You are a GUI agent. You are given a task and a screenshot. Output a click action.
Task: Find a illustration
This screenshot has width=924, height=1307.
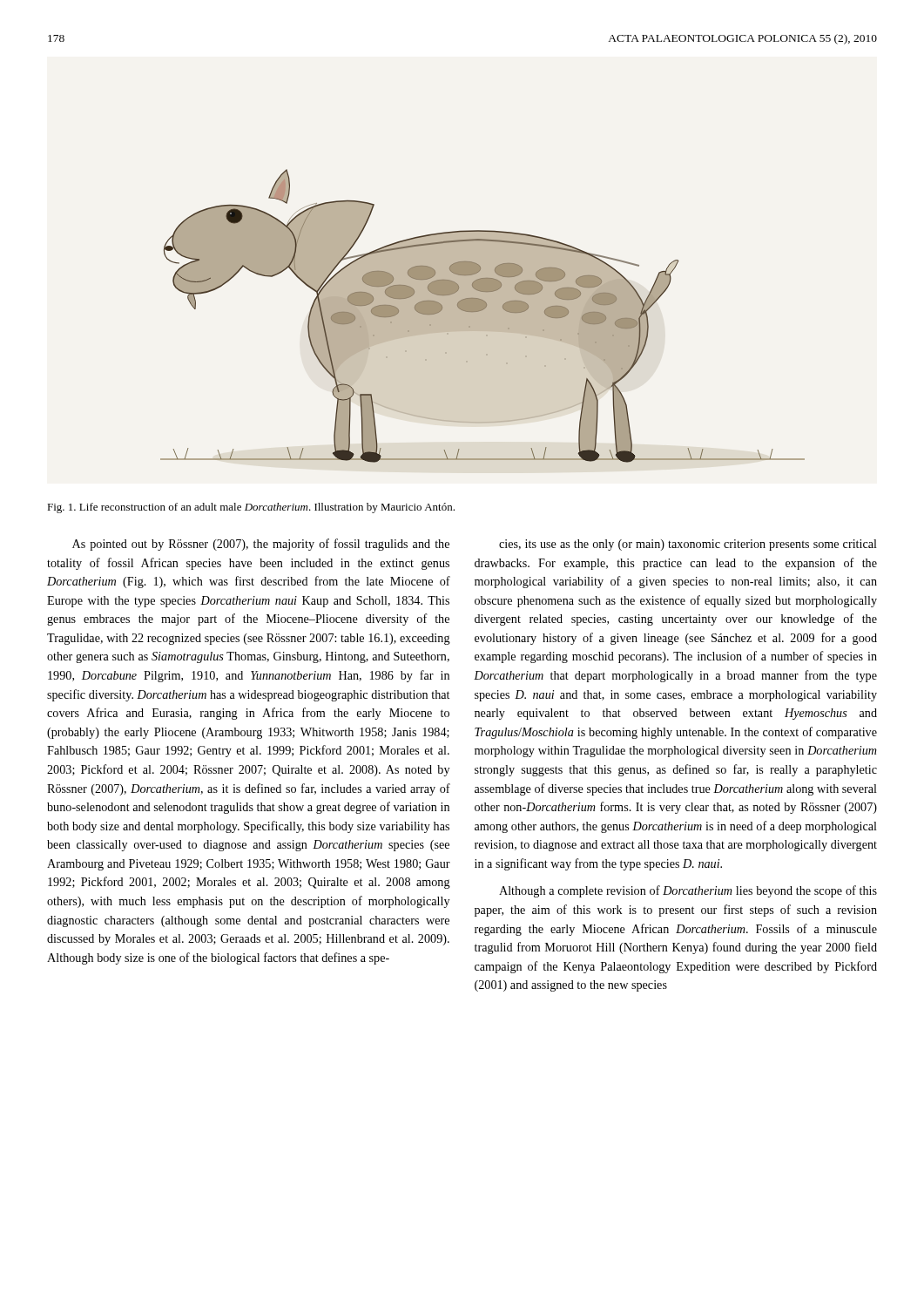click(462, 270)
